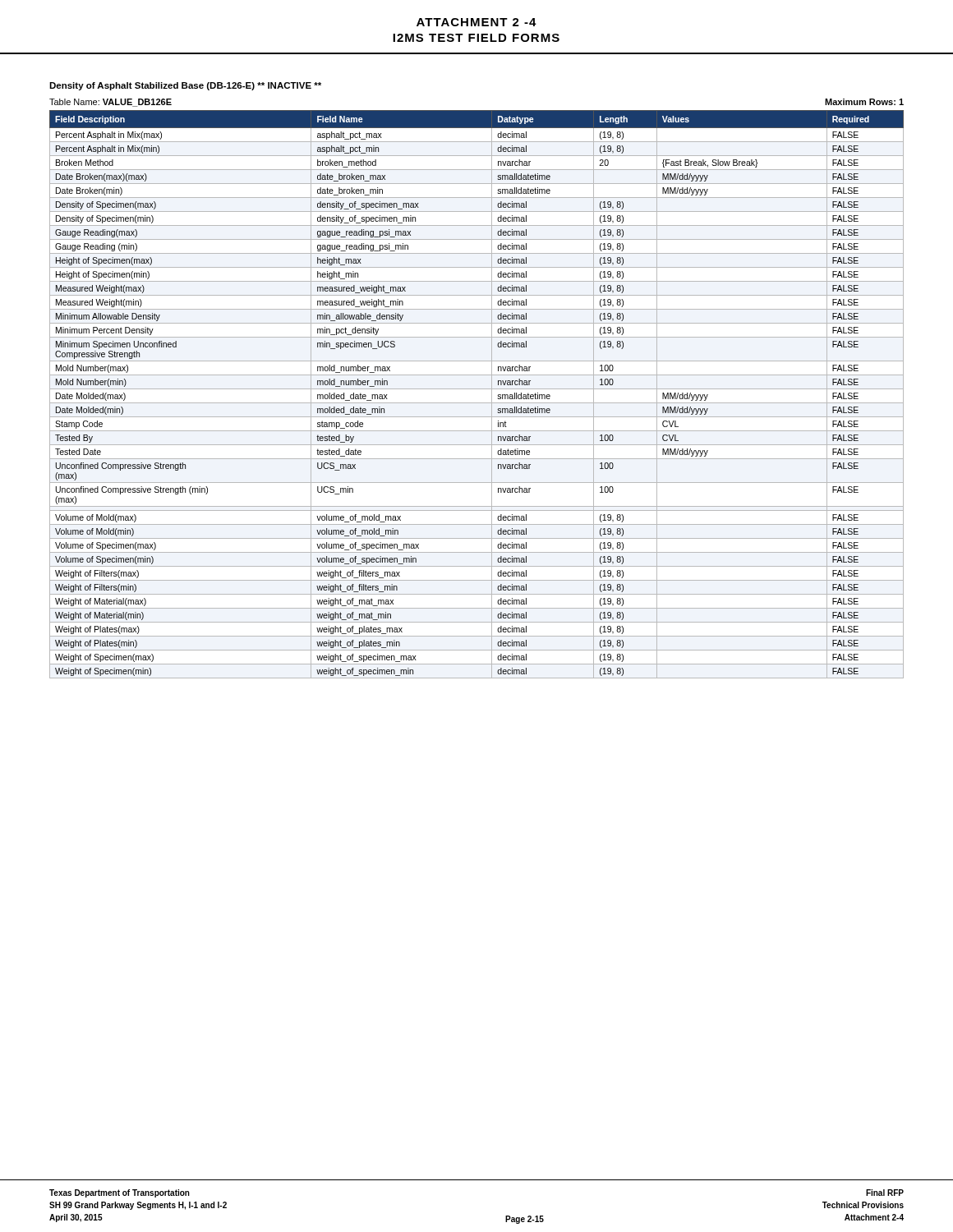Find the table that mentions "Measured Weight(min)"
953x1232 pixels.
[476, 394]
